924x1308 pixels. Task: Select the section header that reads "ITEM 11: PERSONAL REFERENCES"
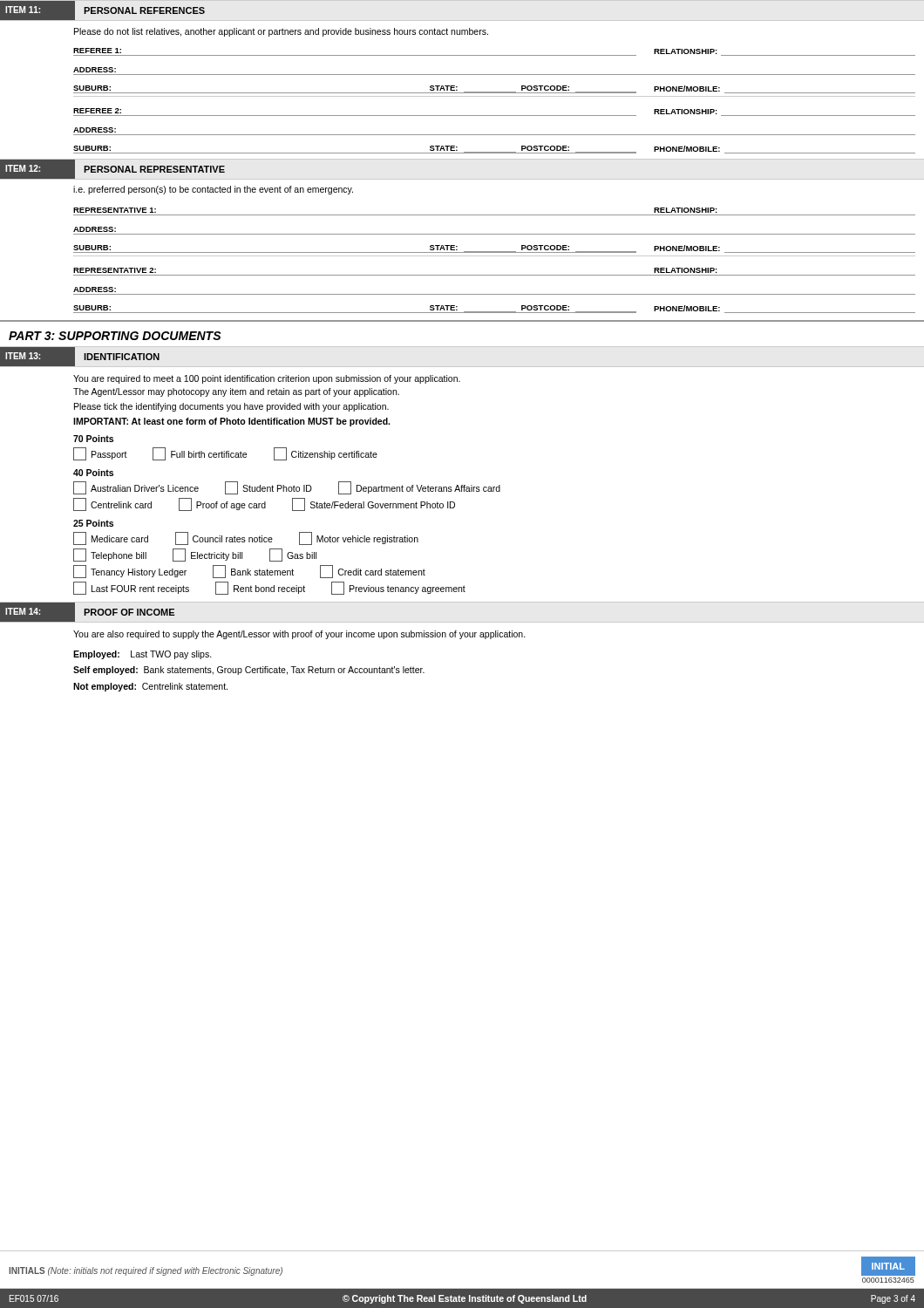(102, 10)
